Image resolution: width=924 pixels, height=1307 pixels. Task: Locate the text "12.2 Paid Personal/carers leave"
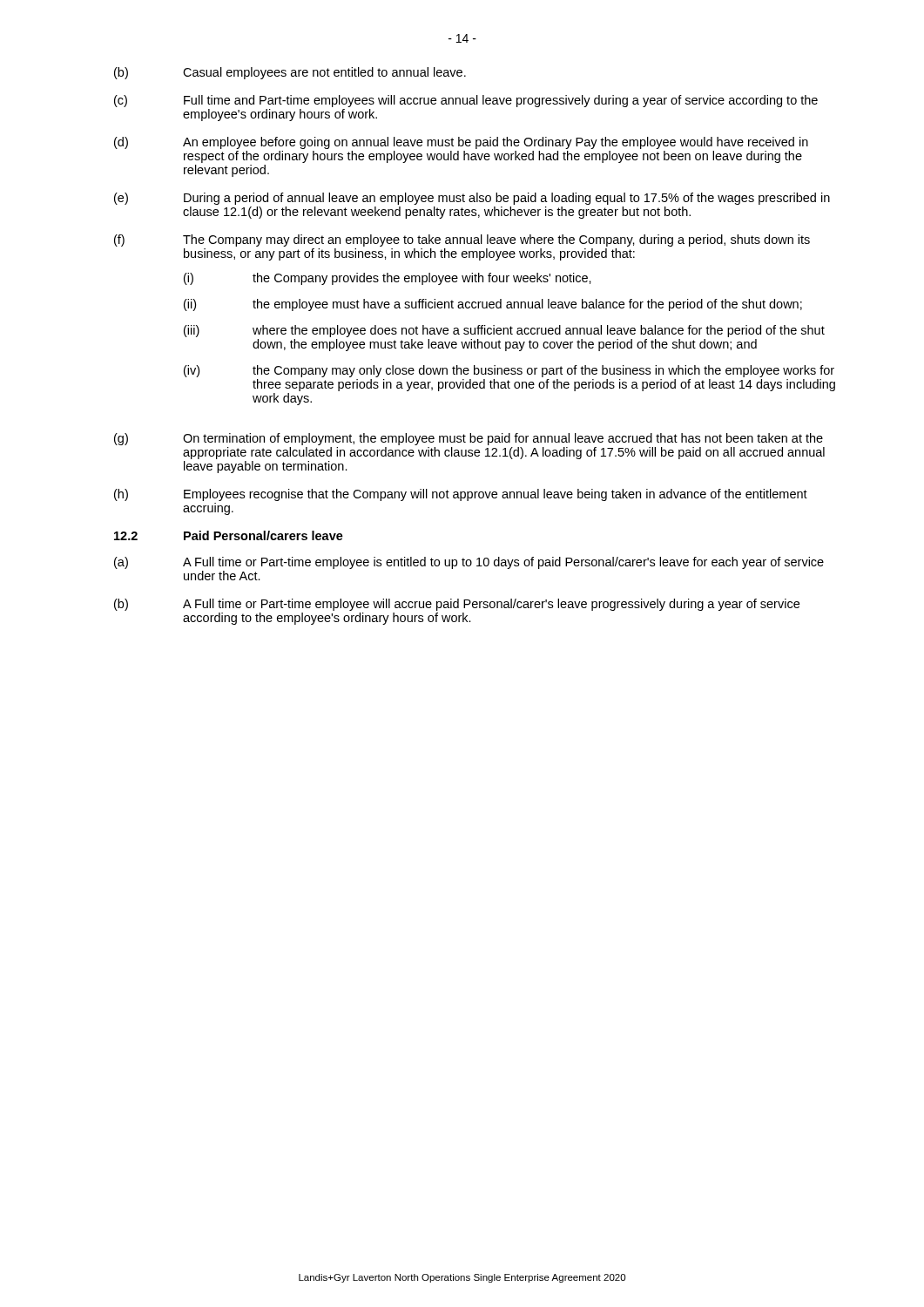[x=228, y=536]
